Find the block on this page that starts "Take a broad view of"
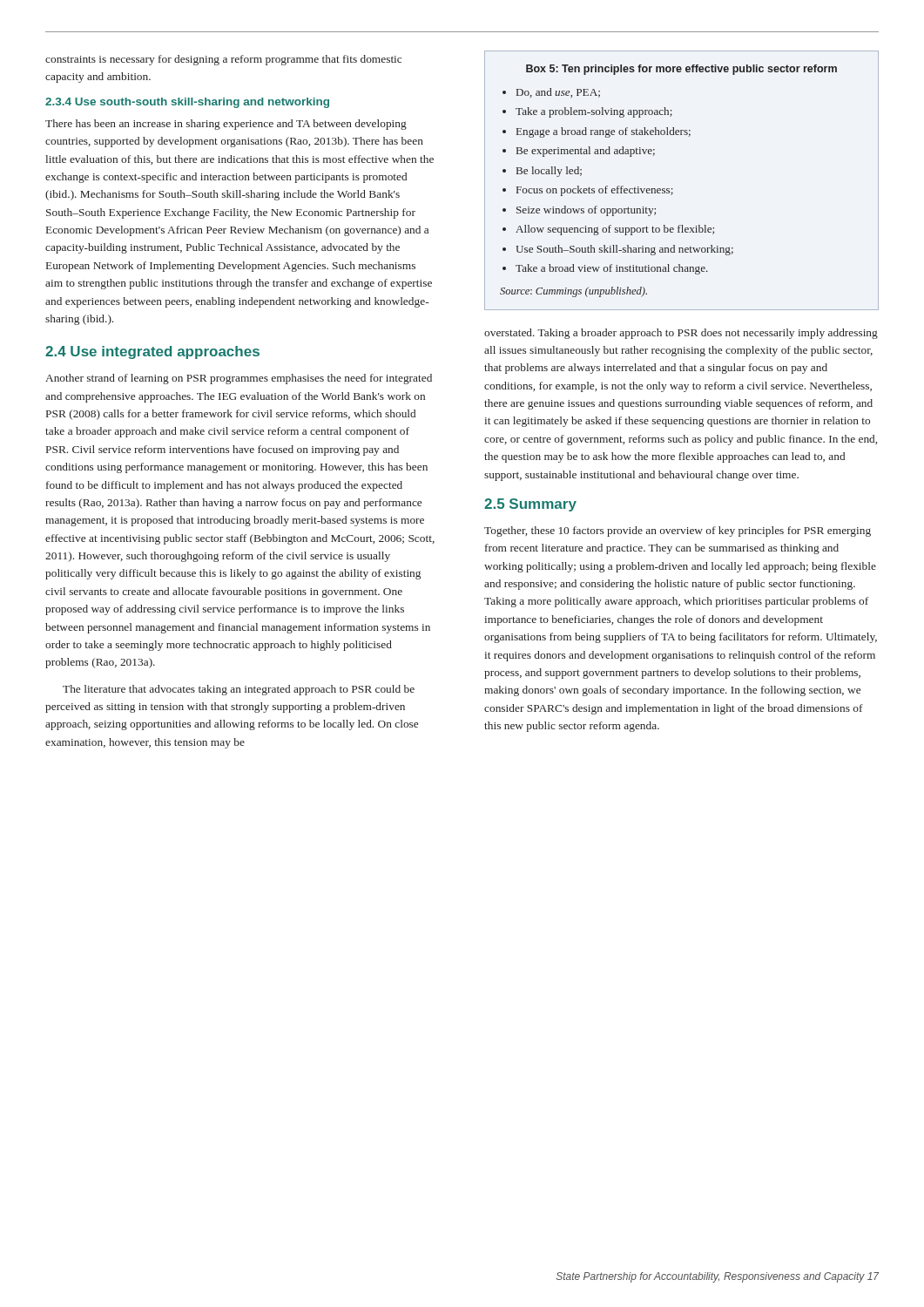The image size is (924, 1307). 612,268
